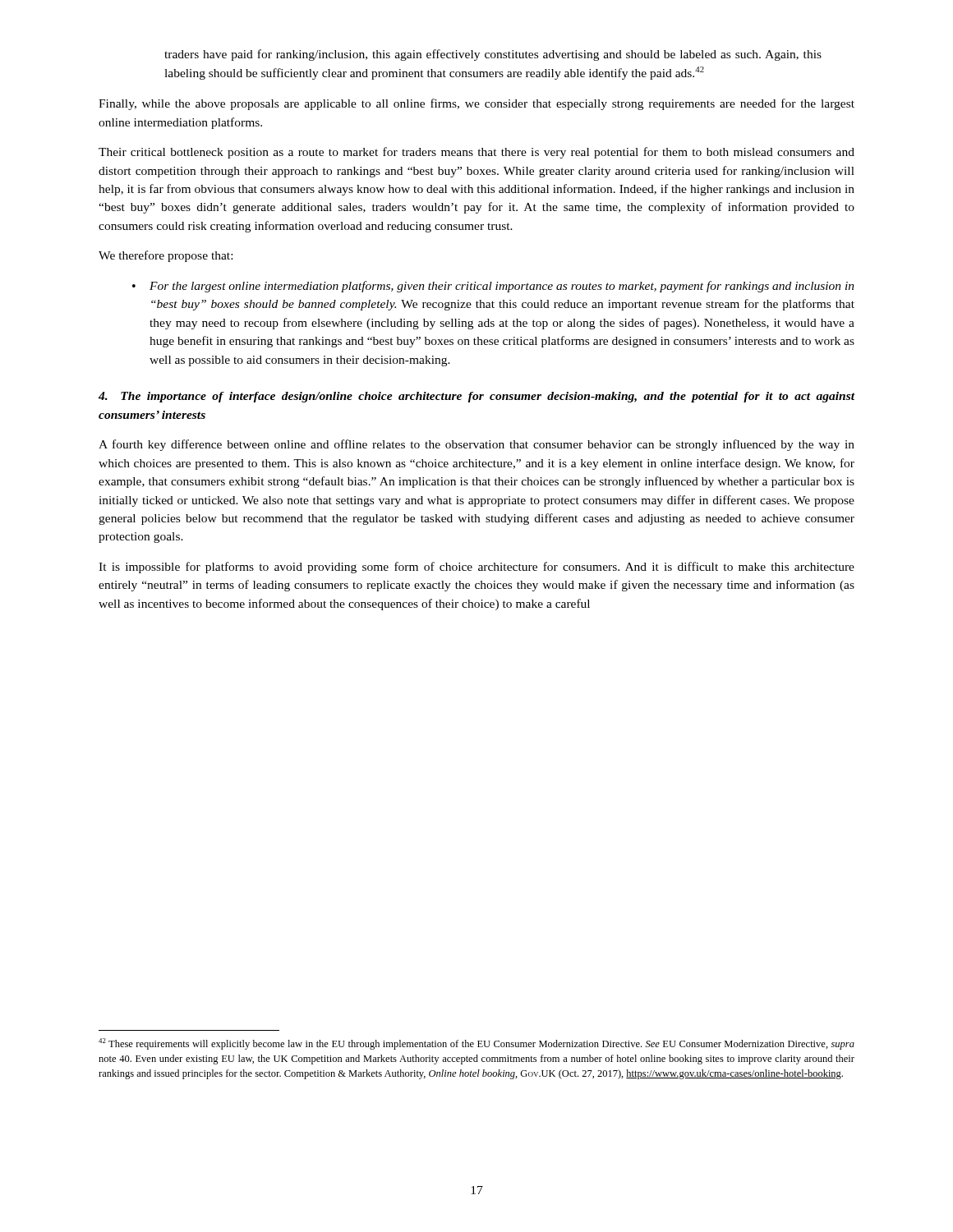Click on the footnote that says "42 These requirements will explicitly become law in"
The width and height of the screenshot is (953, 1232).
(476, 1058)
